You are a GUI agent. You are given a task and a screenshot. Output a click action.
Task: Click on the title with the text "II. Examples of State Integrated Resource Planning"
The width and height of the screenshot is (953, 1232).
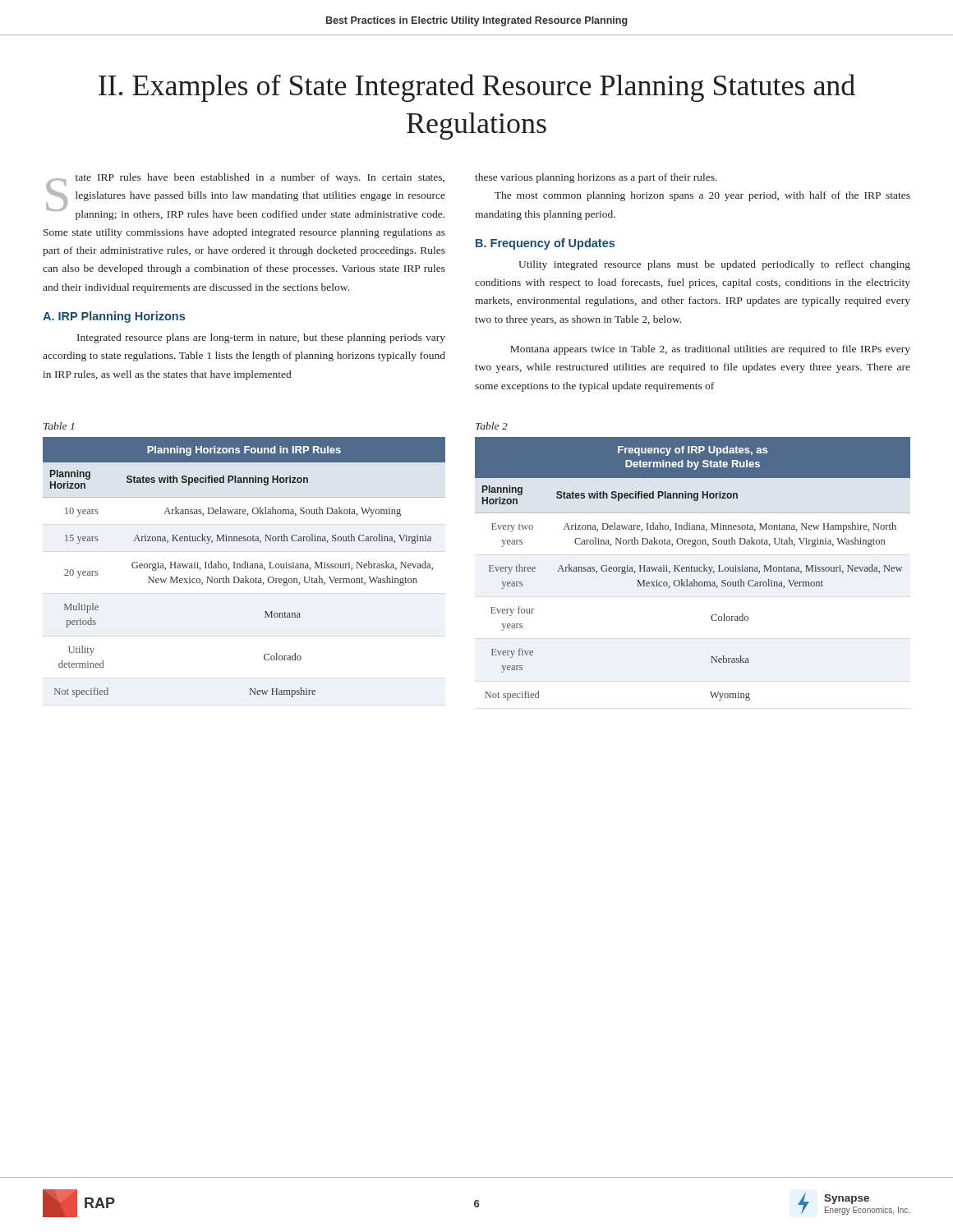coord(476,104)
